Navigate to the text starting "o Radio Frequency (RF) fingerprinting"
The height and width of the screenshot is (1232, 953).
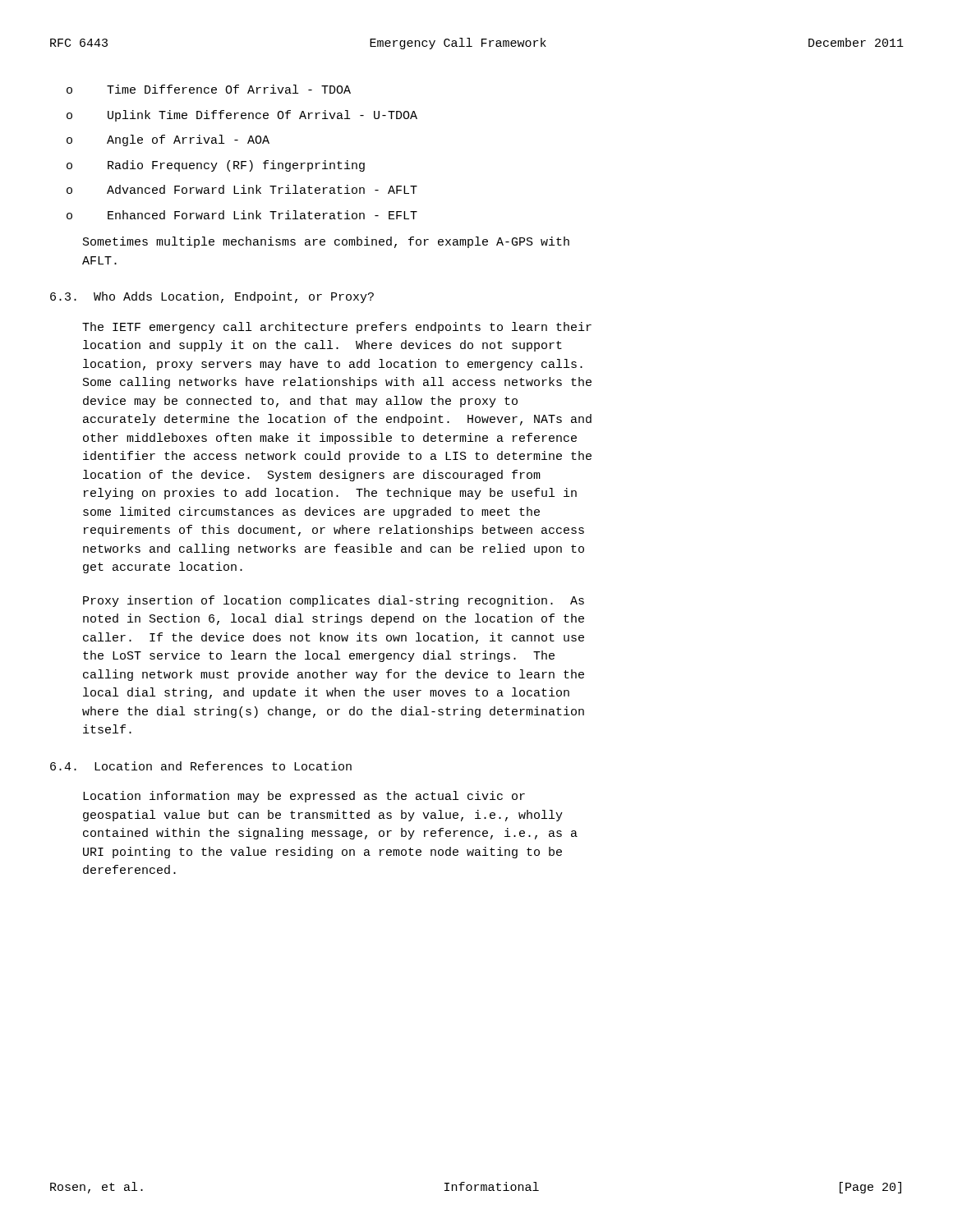(216, 166)
